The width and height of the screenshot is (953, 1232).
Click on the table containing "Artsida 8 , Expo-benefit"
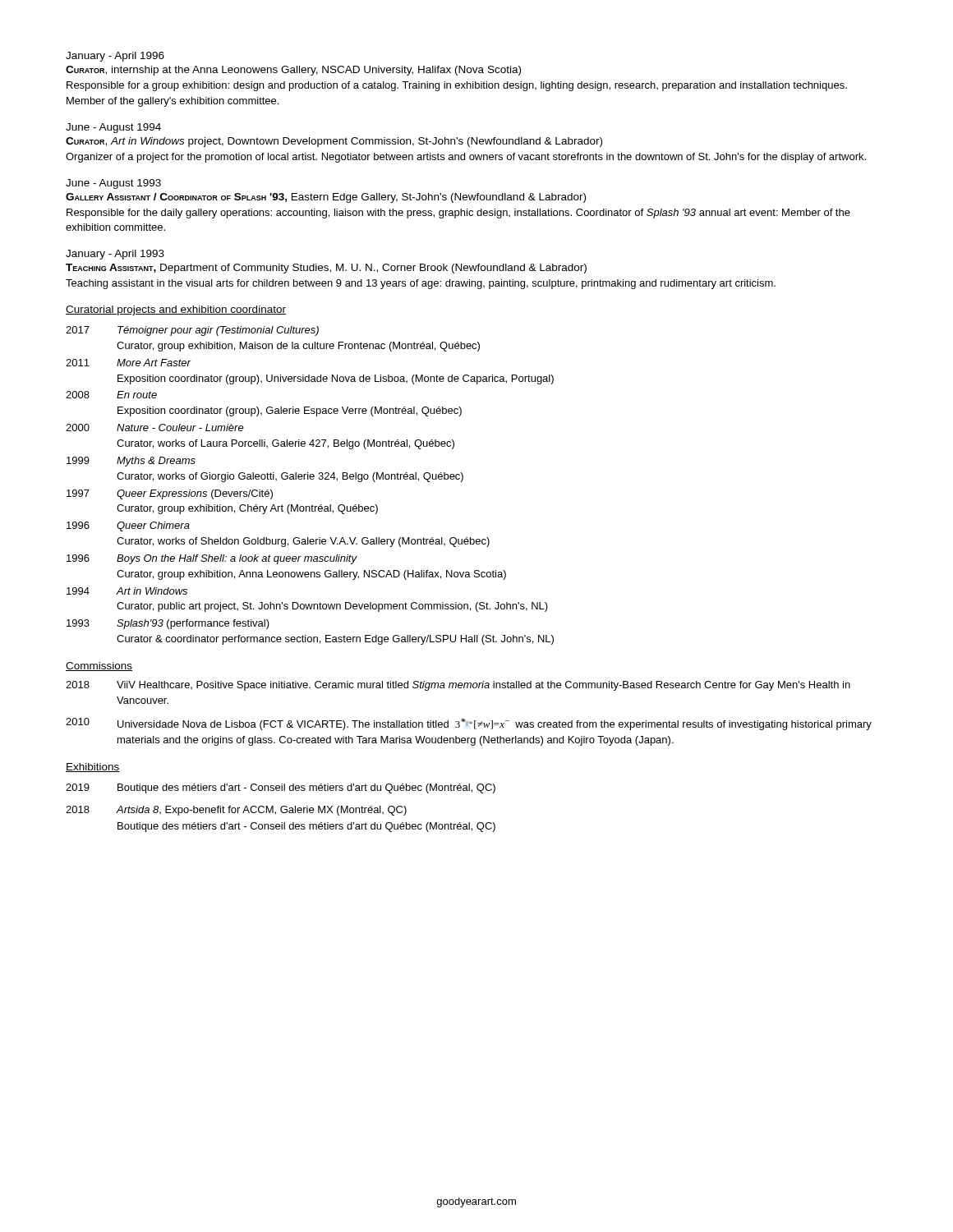[476, 806]
